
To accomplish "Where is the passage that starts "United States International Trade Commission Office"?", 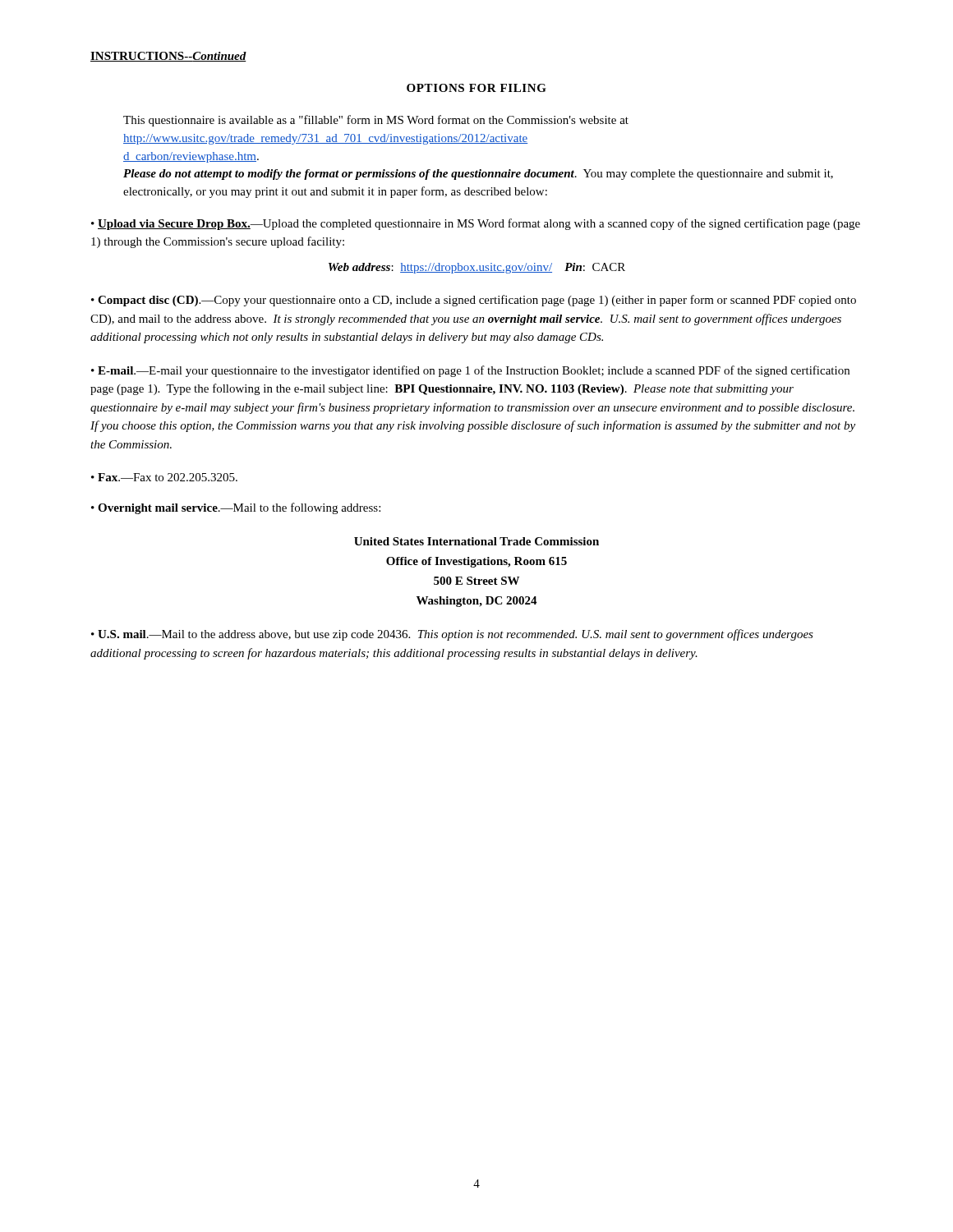I will [476, 571].
